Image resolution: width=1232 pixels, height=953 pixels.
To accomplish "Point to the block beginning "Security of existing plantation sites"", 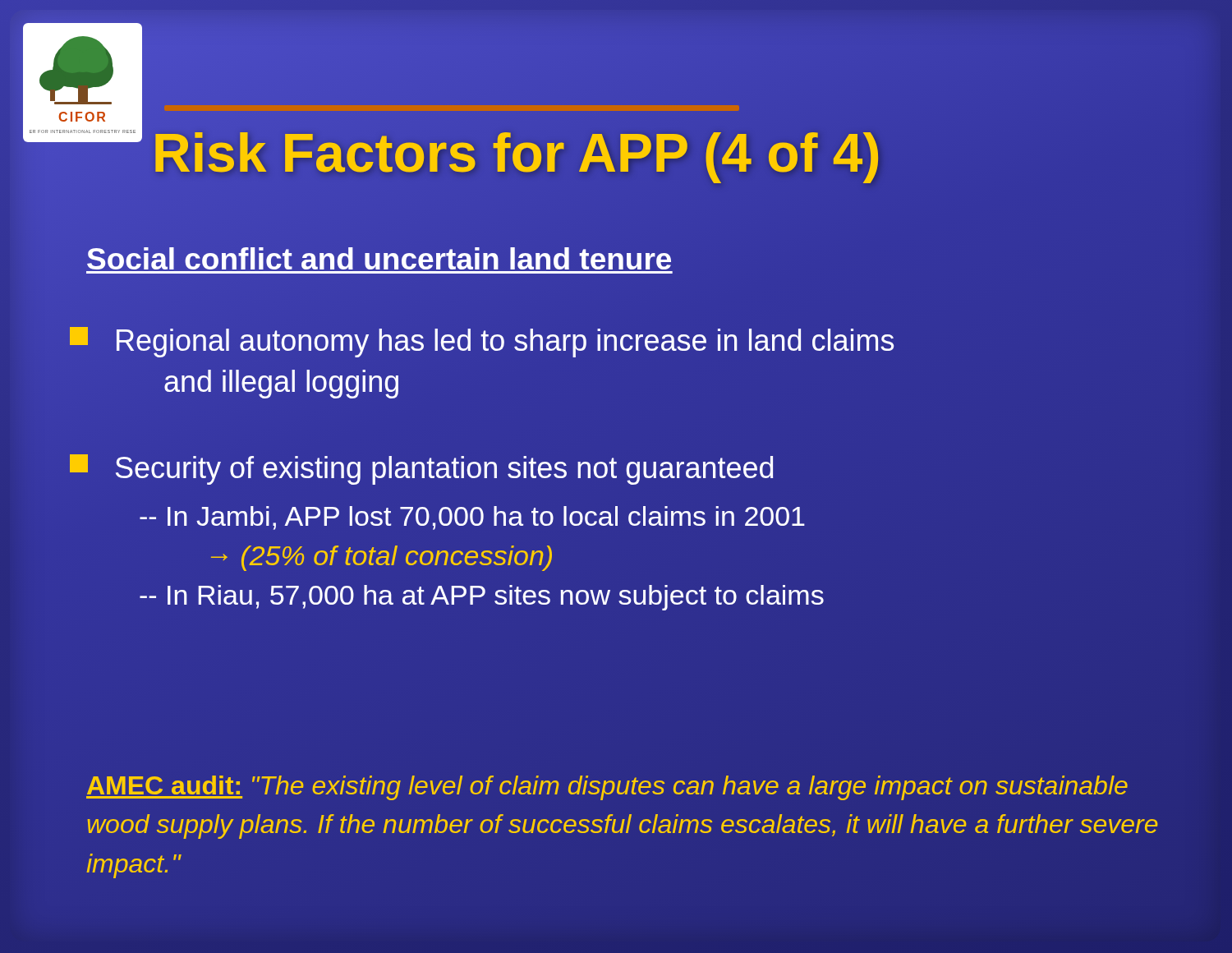I will click(x=447, y=531).
